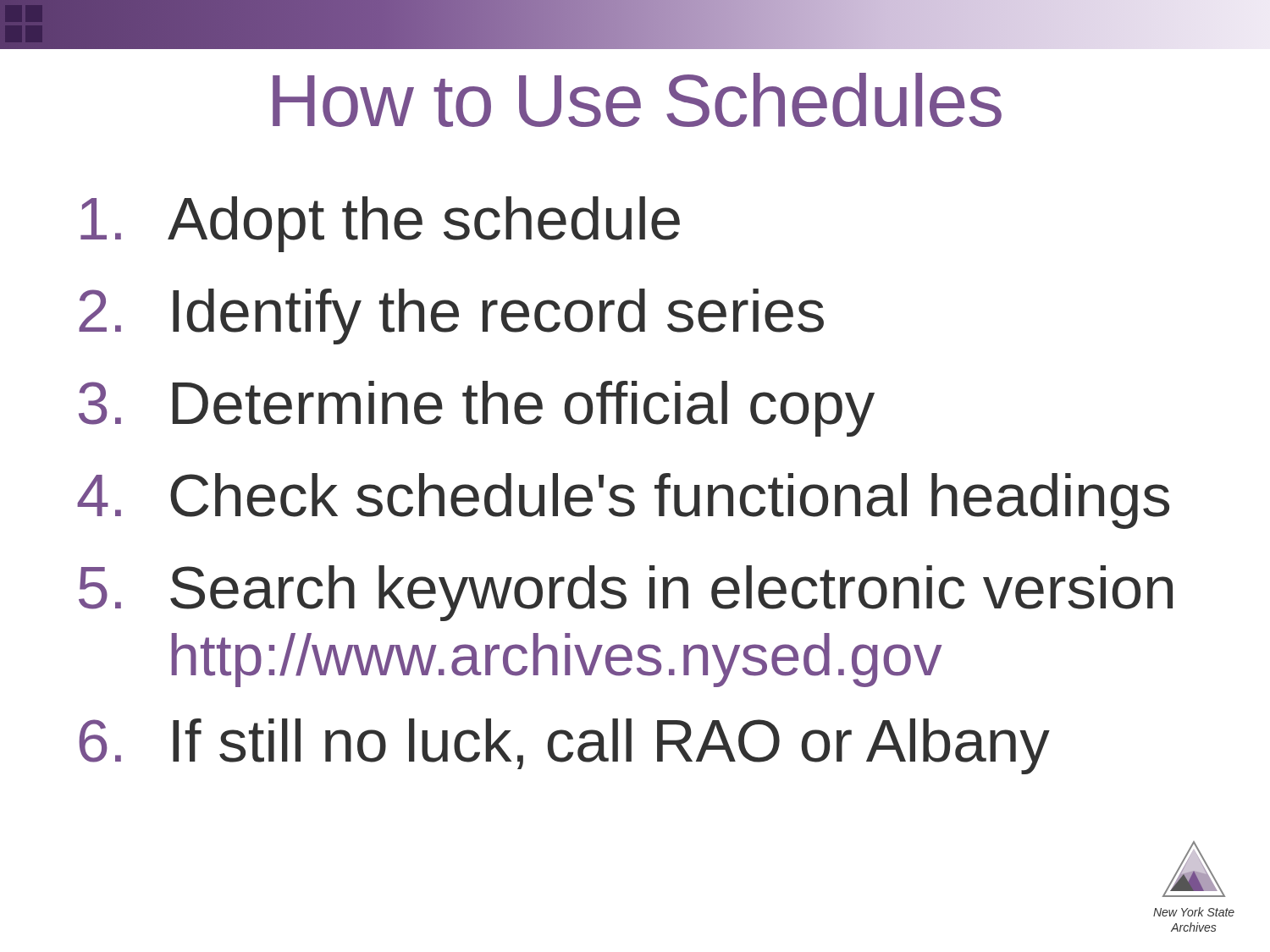The height and width of the screenshot is (952, 1270).
Task: Where is the passage that starts "5. Search keywords in electronic version"?
Action: point(660,621)
